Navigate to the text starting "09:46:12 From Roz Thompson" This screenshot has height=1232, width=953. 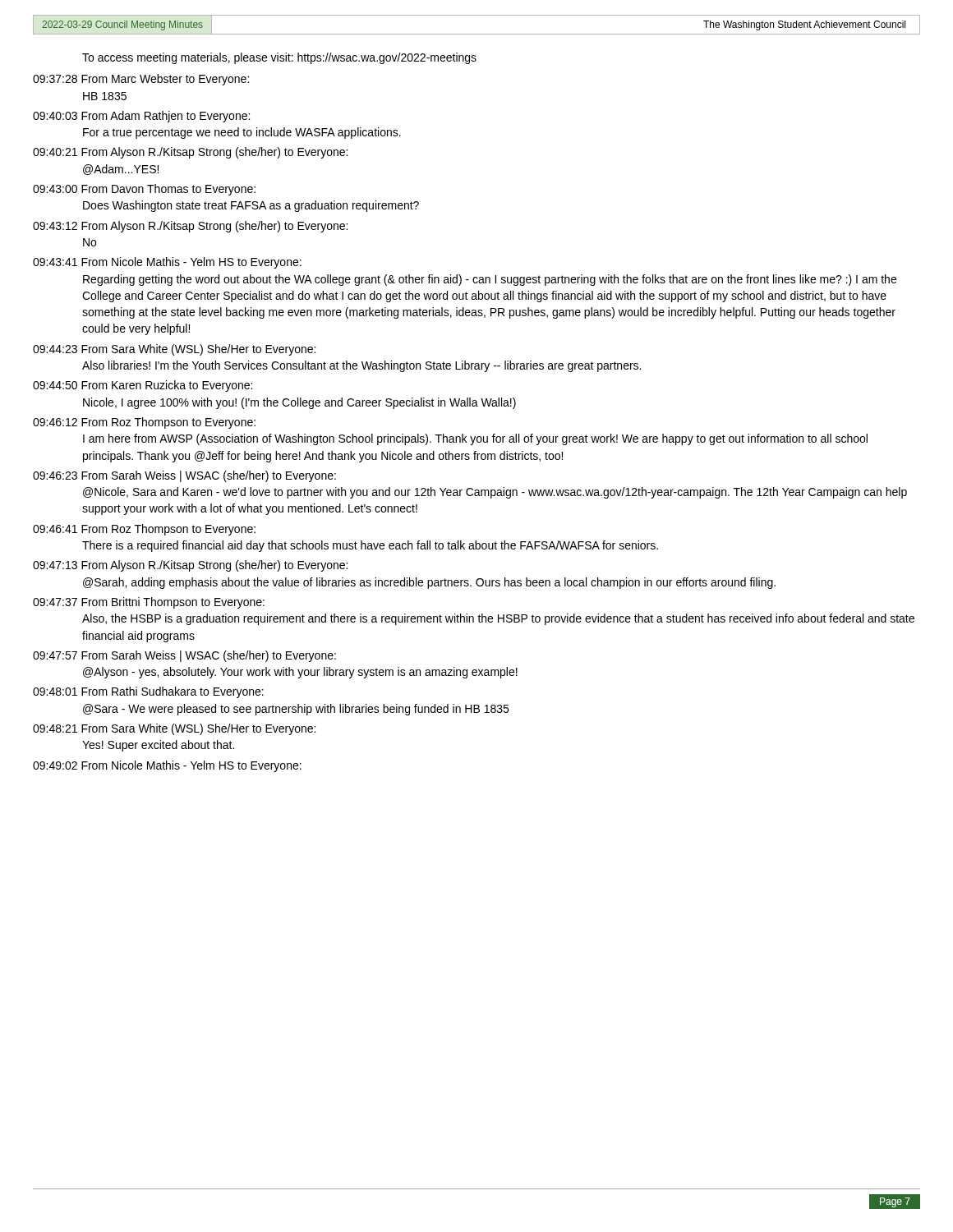(x=476, y=439)
